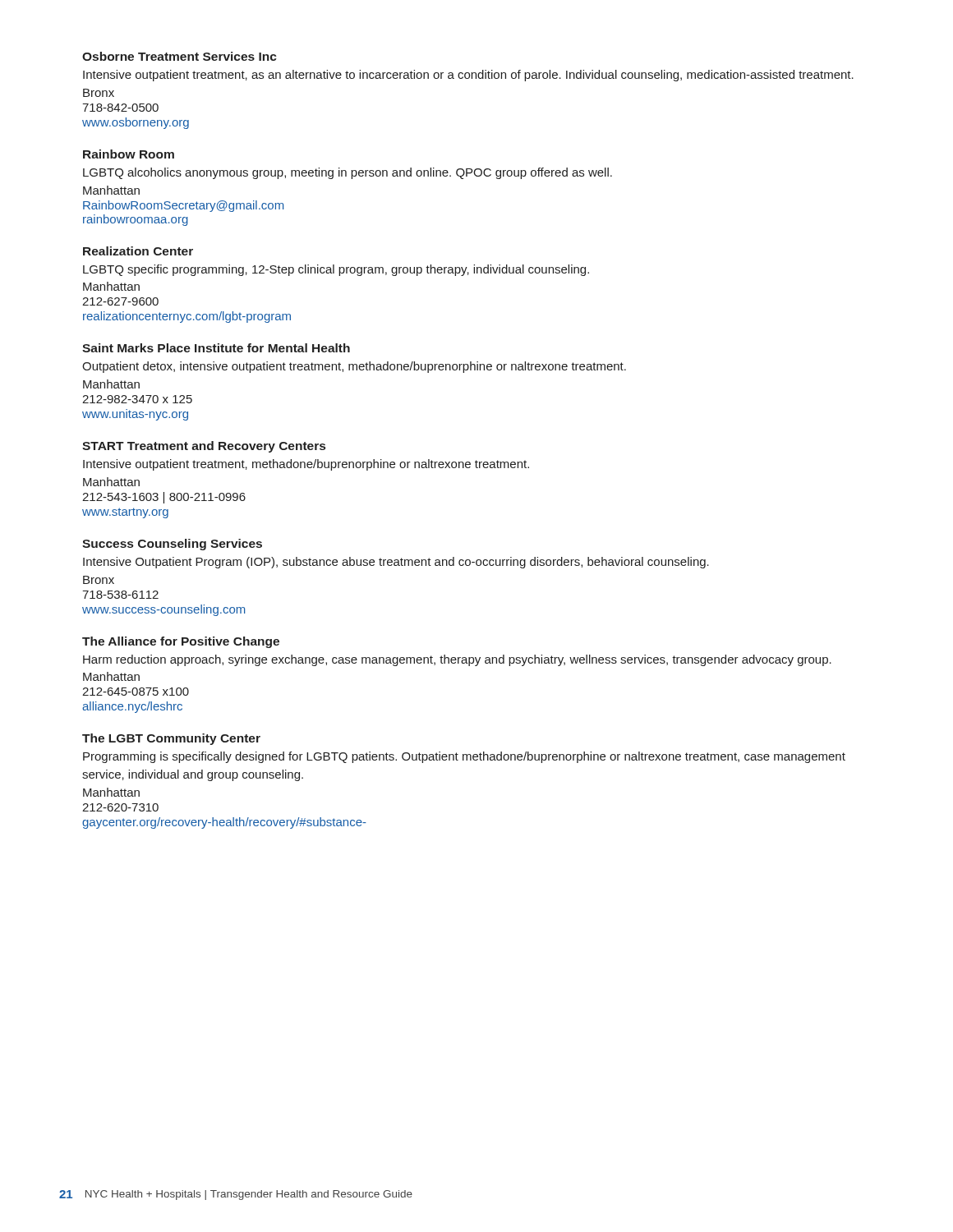Locate the text "Realization Center"

(x=138, y=251)
